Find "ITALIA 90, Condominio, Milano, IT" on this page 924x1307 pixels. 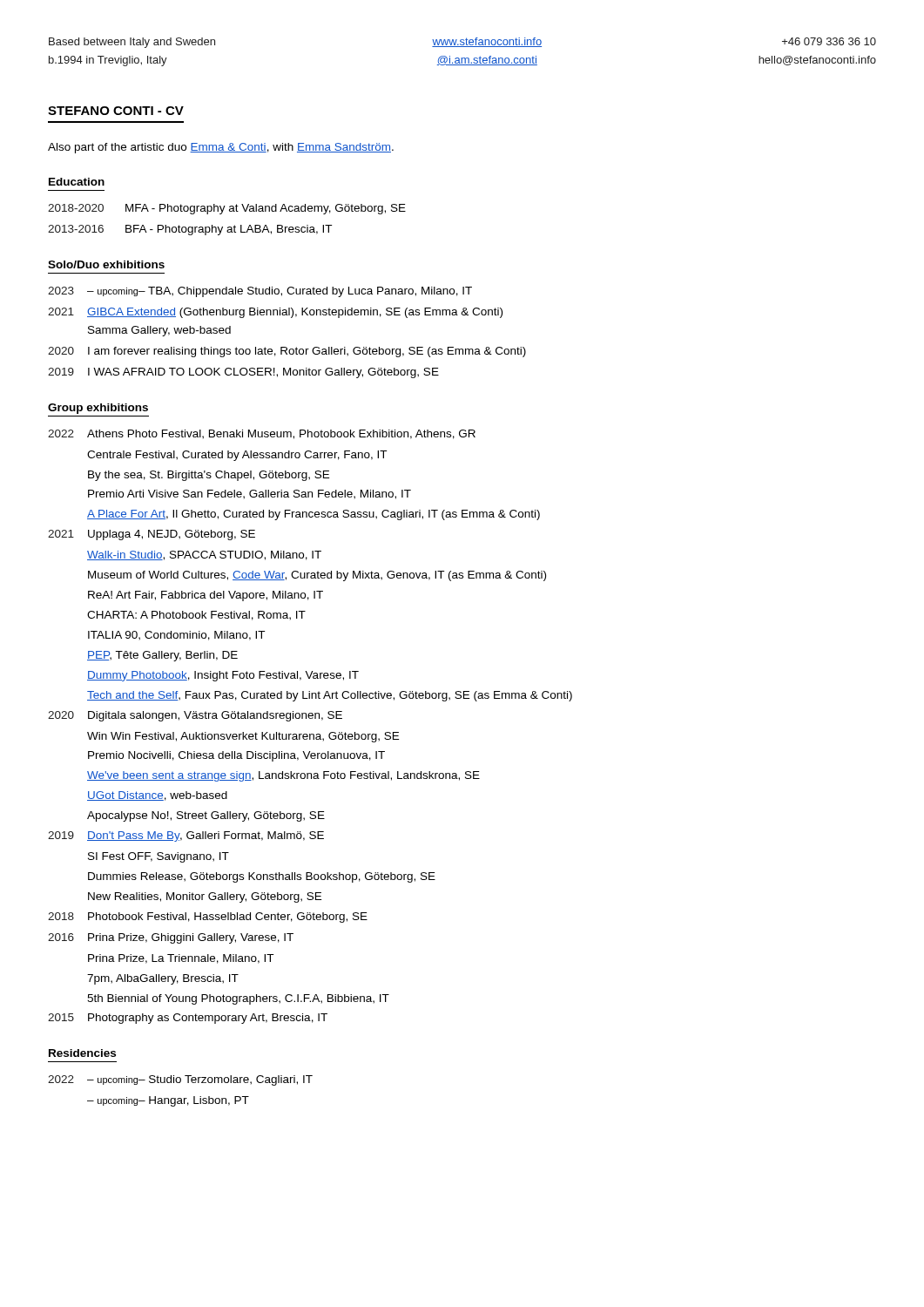tap(176, 635)
